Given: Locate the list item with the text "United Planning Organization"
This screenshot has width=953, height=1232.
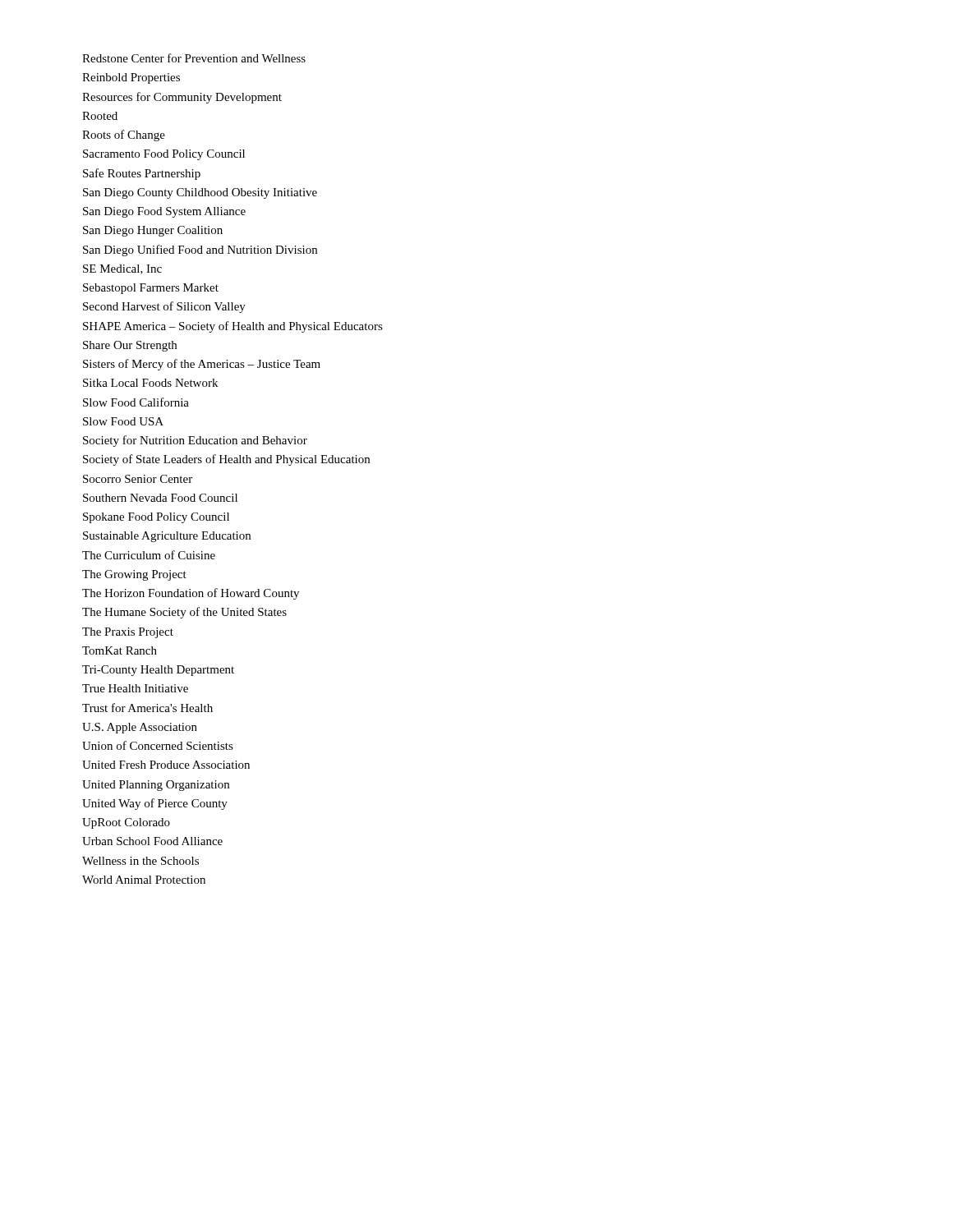Looking at the screenshot, I should [x=156, y=786].
